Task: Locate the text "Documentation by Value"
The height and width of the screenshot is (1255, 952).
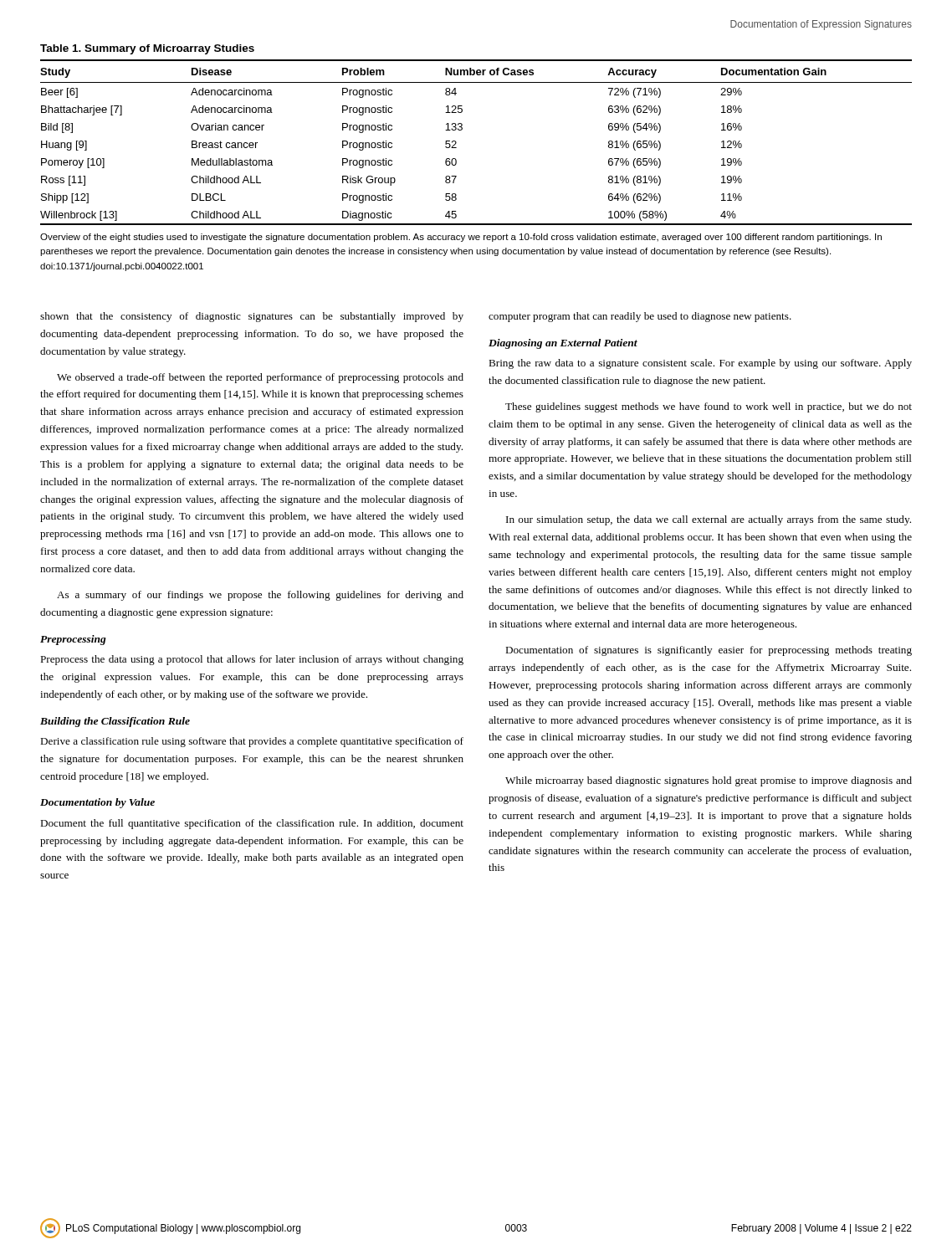Action: coord(98,802)
